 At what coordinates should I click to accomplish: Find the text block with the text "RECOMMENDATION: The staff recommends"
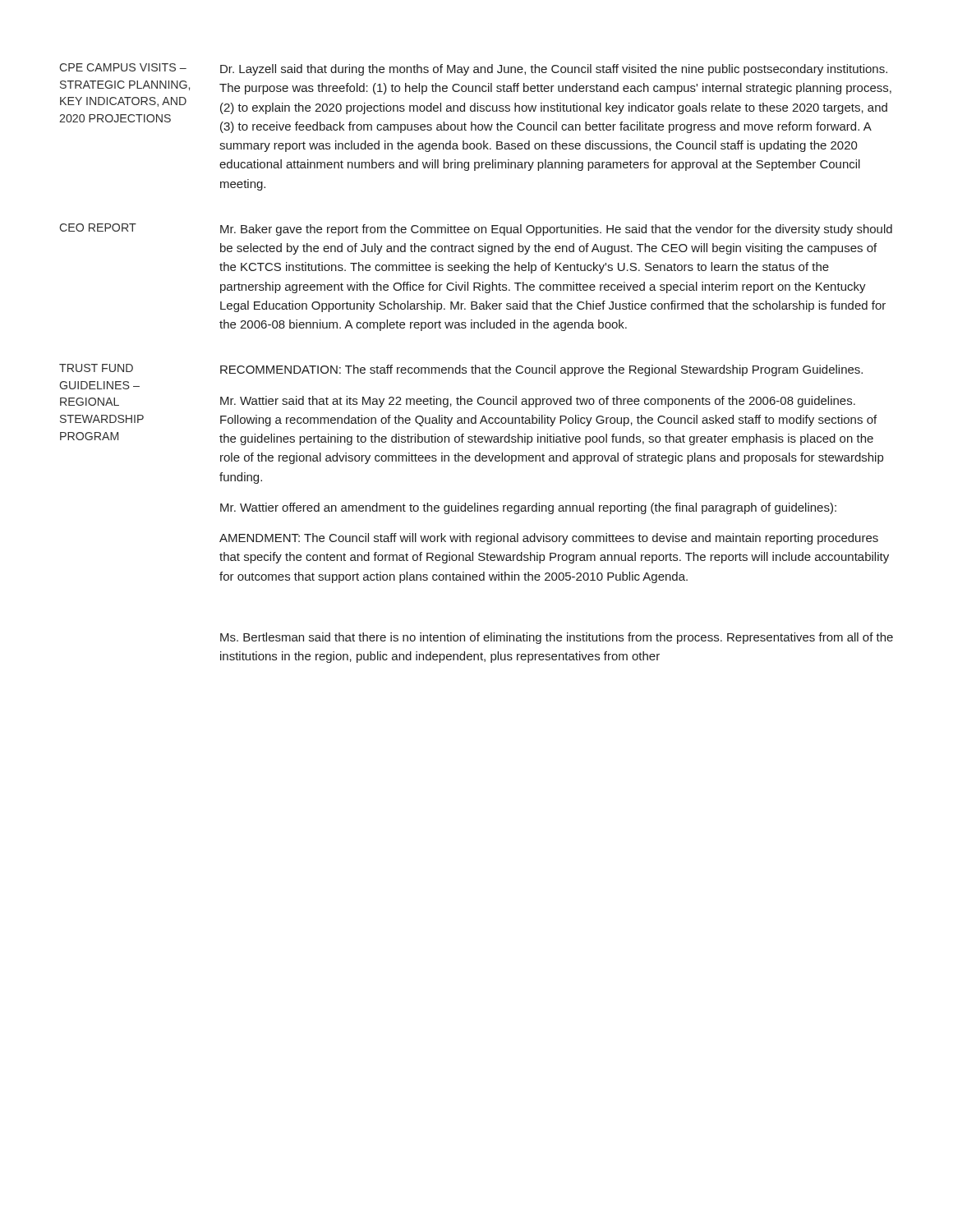(557, 513)
